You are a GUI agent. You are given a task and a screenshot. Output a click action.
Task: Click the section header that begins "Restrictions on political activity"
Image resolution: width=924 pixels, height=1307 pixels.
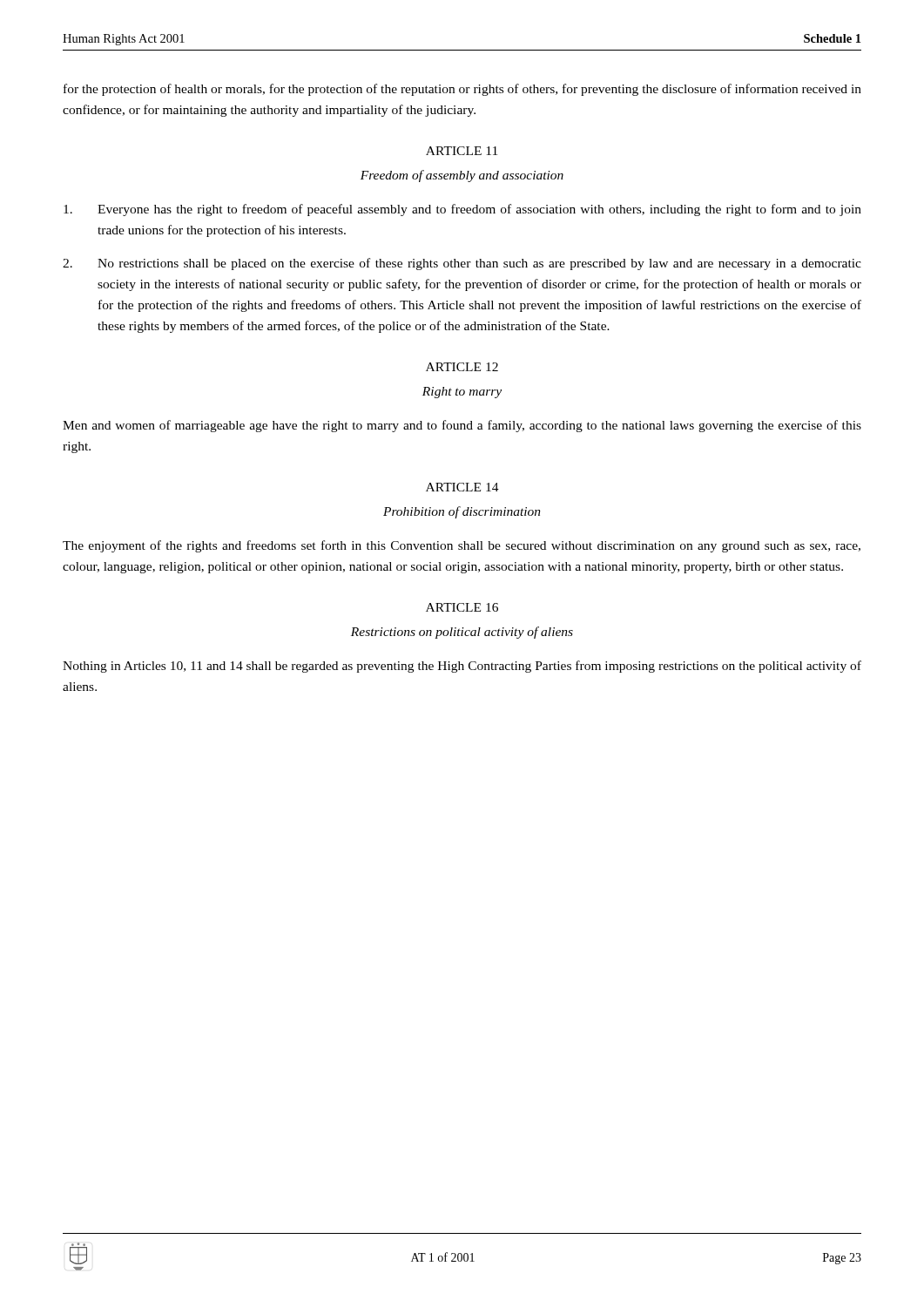[462, 631]
